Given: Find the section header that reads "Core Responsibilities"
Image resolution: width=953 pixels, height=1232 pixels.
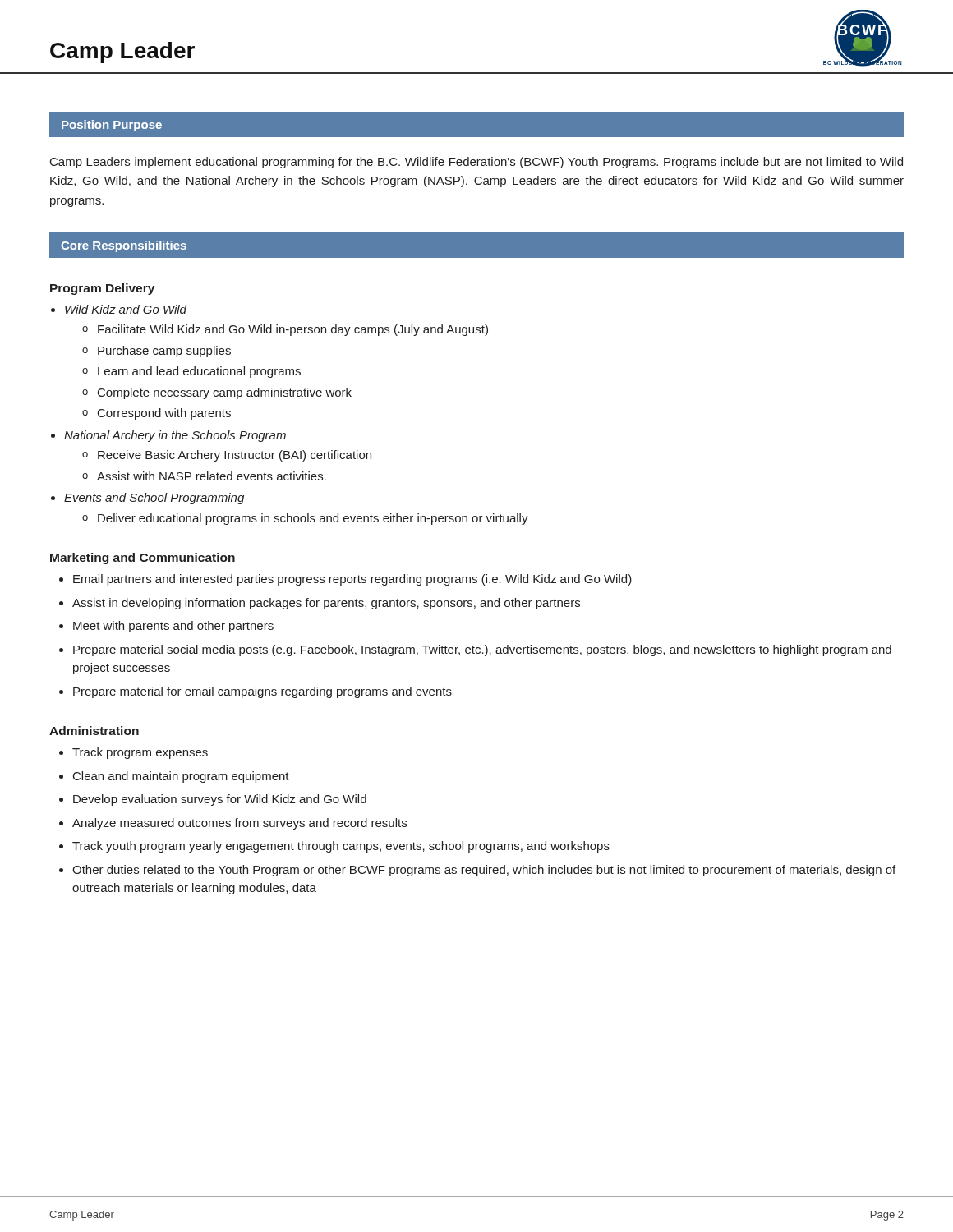Looking at the screenshot, I should point(124,245).
